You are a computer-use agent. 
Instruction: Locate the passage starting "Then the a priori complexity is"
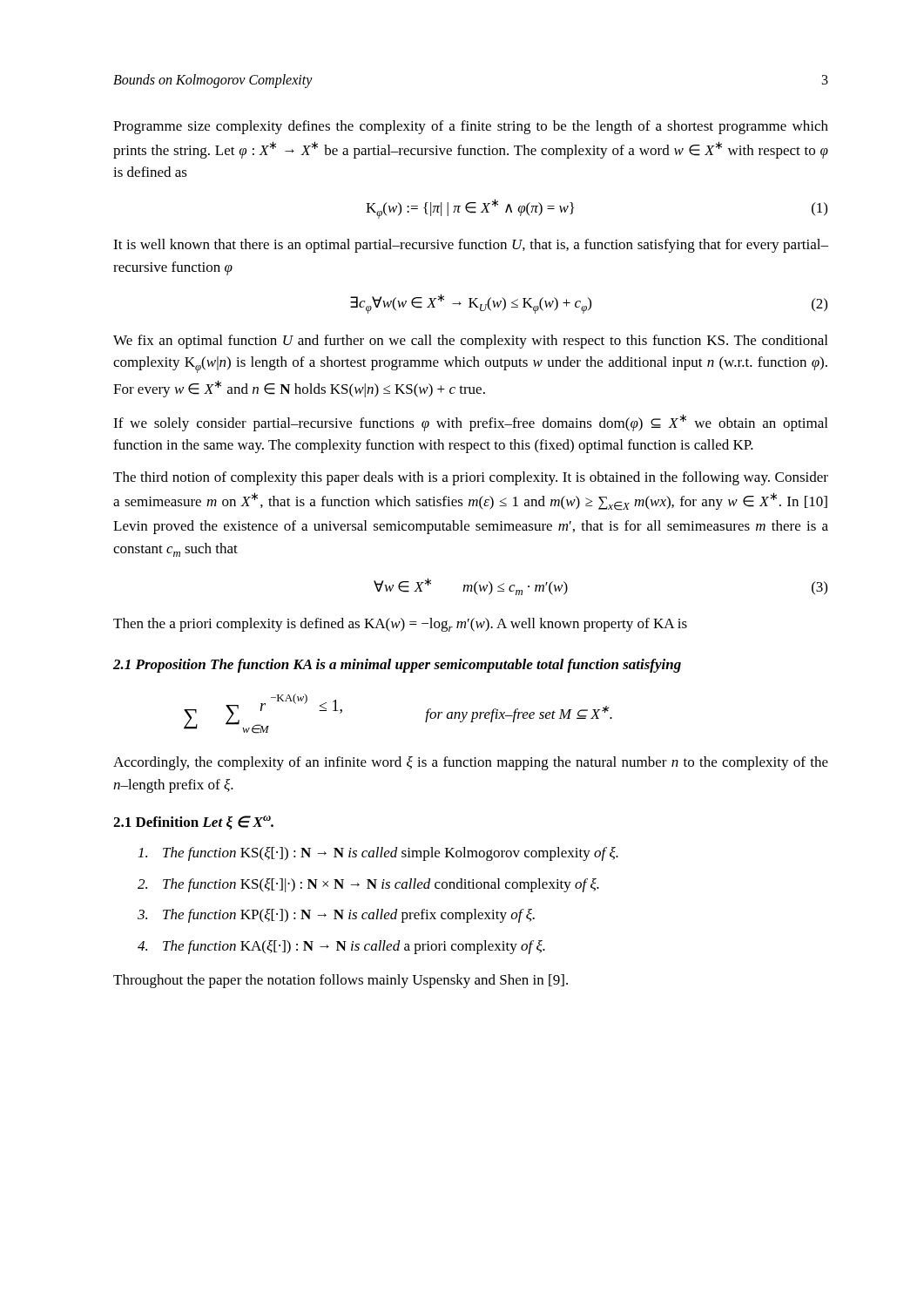[400, 625]
